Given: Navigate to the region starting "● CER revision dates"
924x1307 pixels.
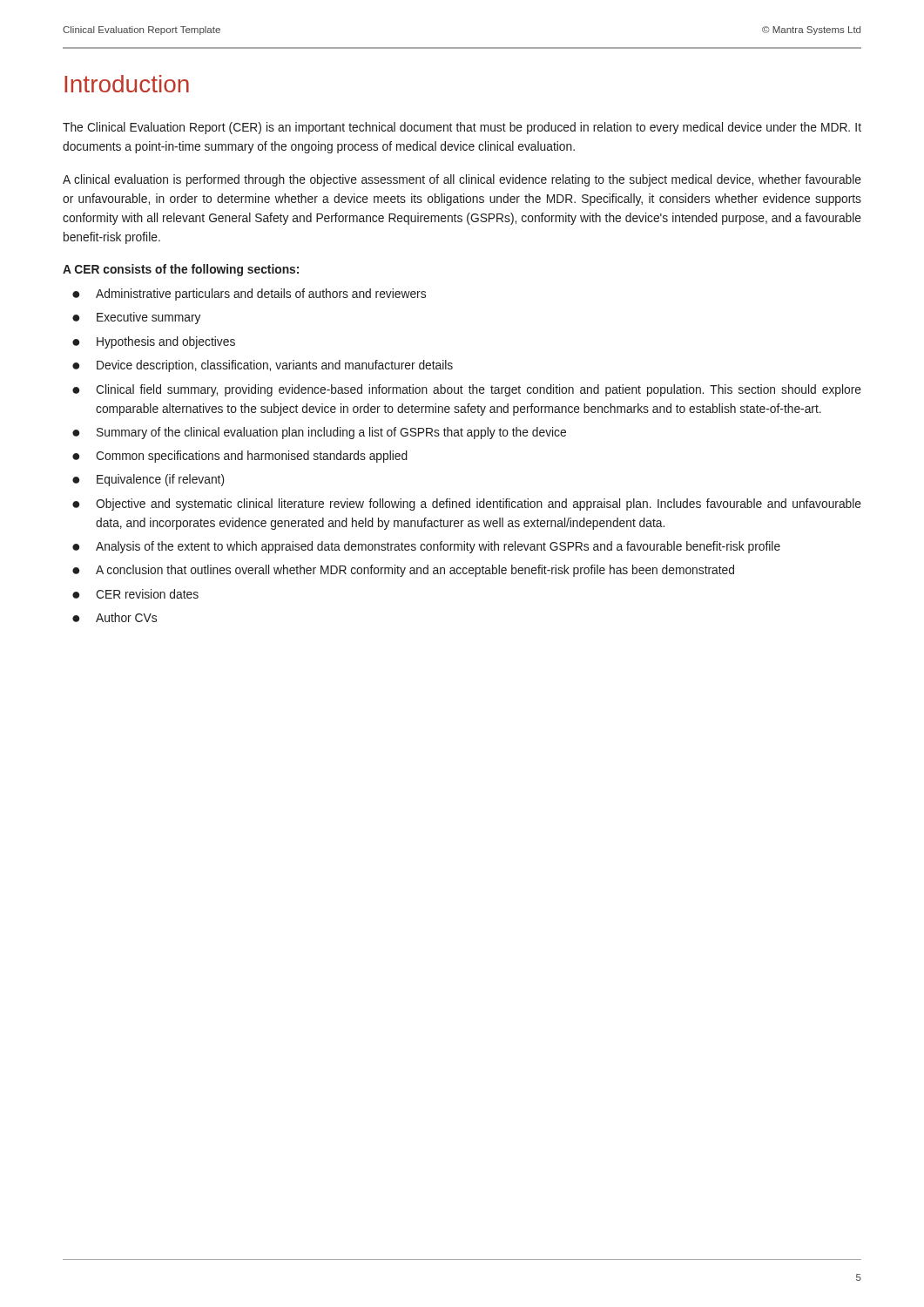Looking at the screenshot, I should coord(135,594).
